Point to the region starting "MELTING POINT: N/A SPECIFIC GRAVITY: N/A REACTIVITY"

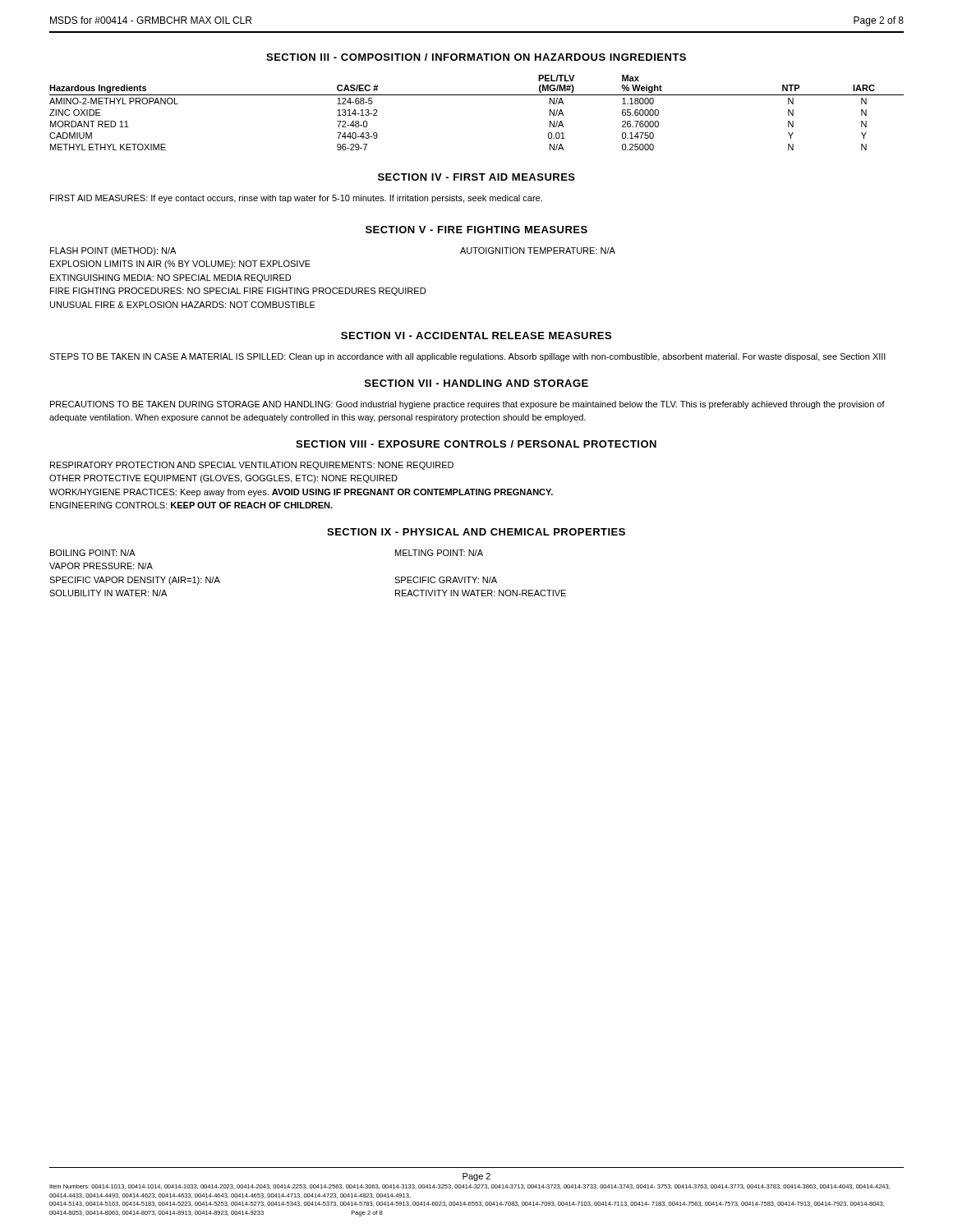[x=480, y=573]
